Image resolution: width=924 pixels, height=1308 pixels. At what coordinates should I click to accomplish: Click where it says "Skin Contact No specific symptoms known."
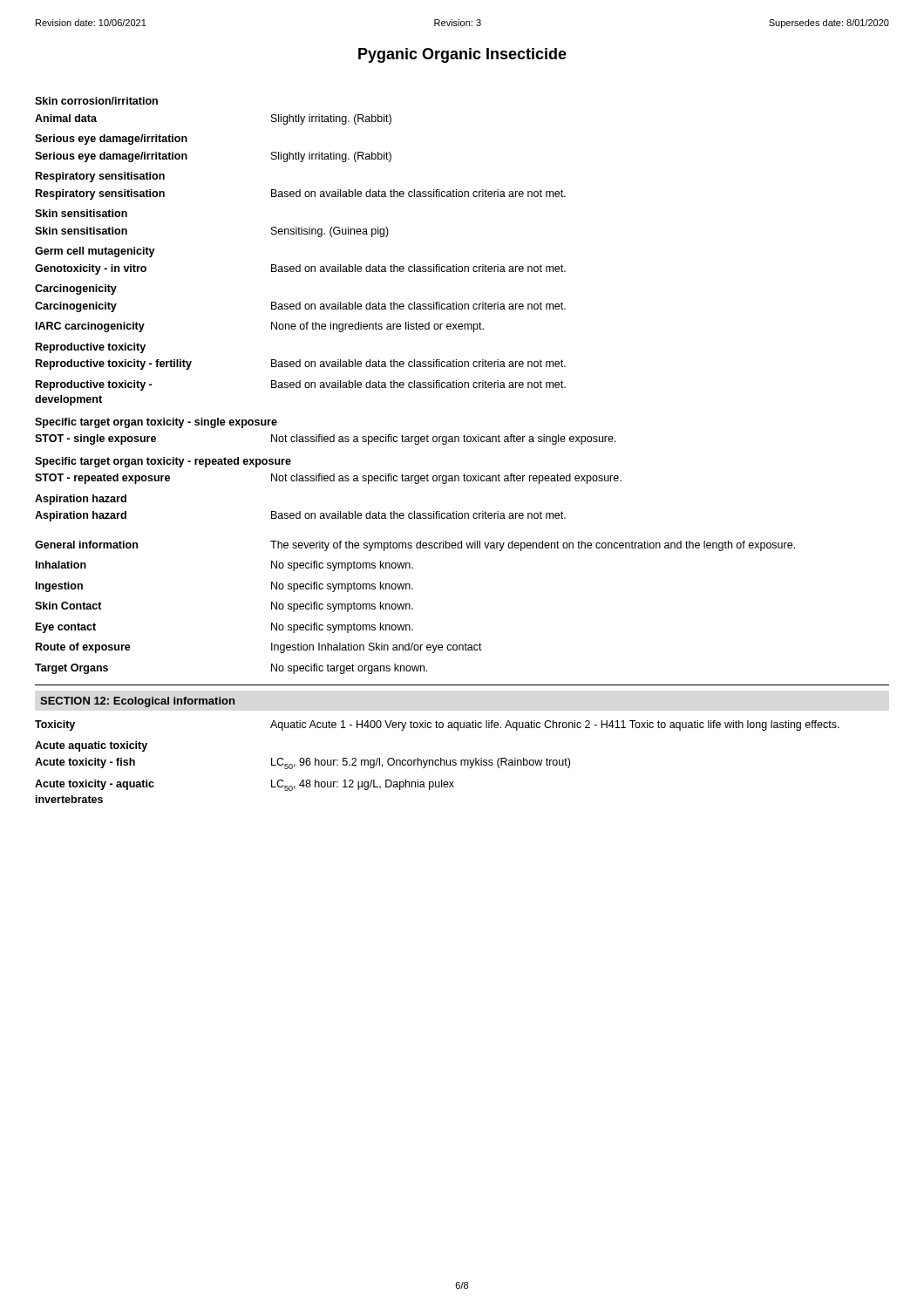point(71,606)
